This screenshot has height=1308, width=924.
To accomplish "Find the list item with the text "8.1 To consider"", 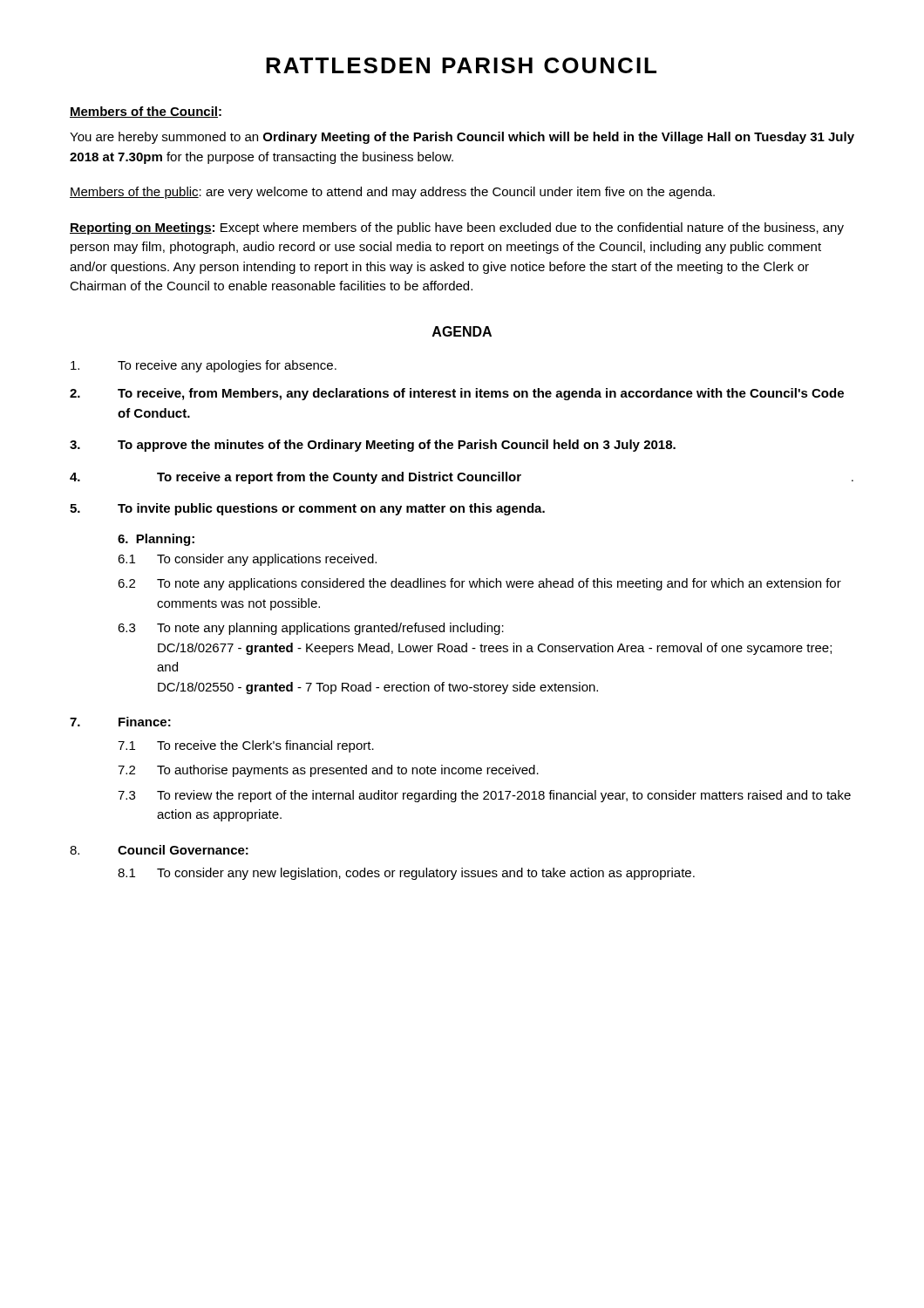I will pyautogui.click(x=486, y=873).
